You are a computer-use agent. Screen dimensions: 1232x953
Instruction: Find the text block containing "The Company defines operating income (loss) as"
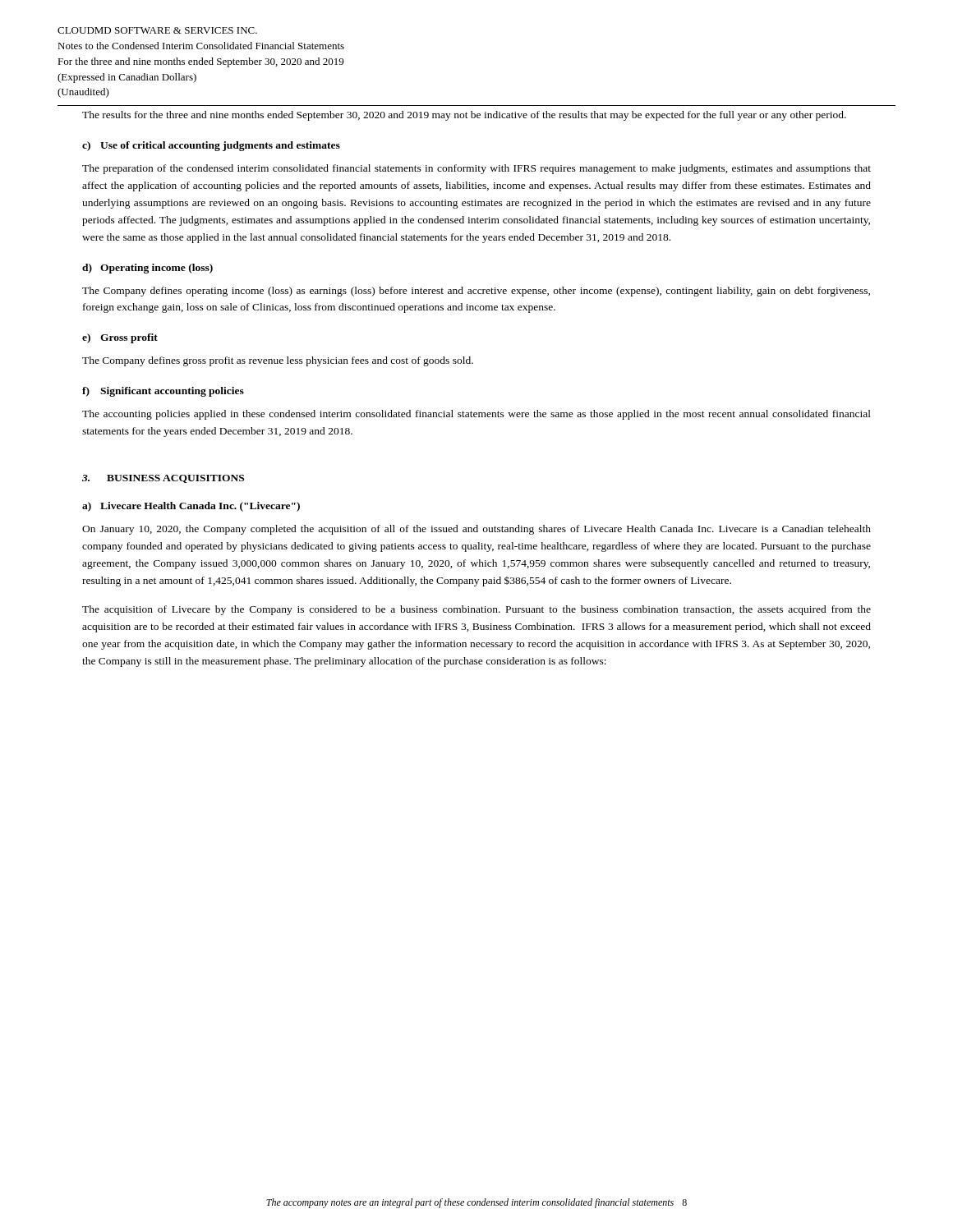(x=476, y=299)
